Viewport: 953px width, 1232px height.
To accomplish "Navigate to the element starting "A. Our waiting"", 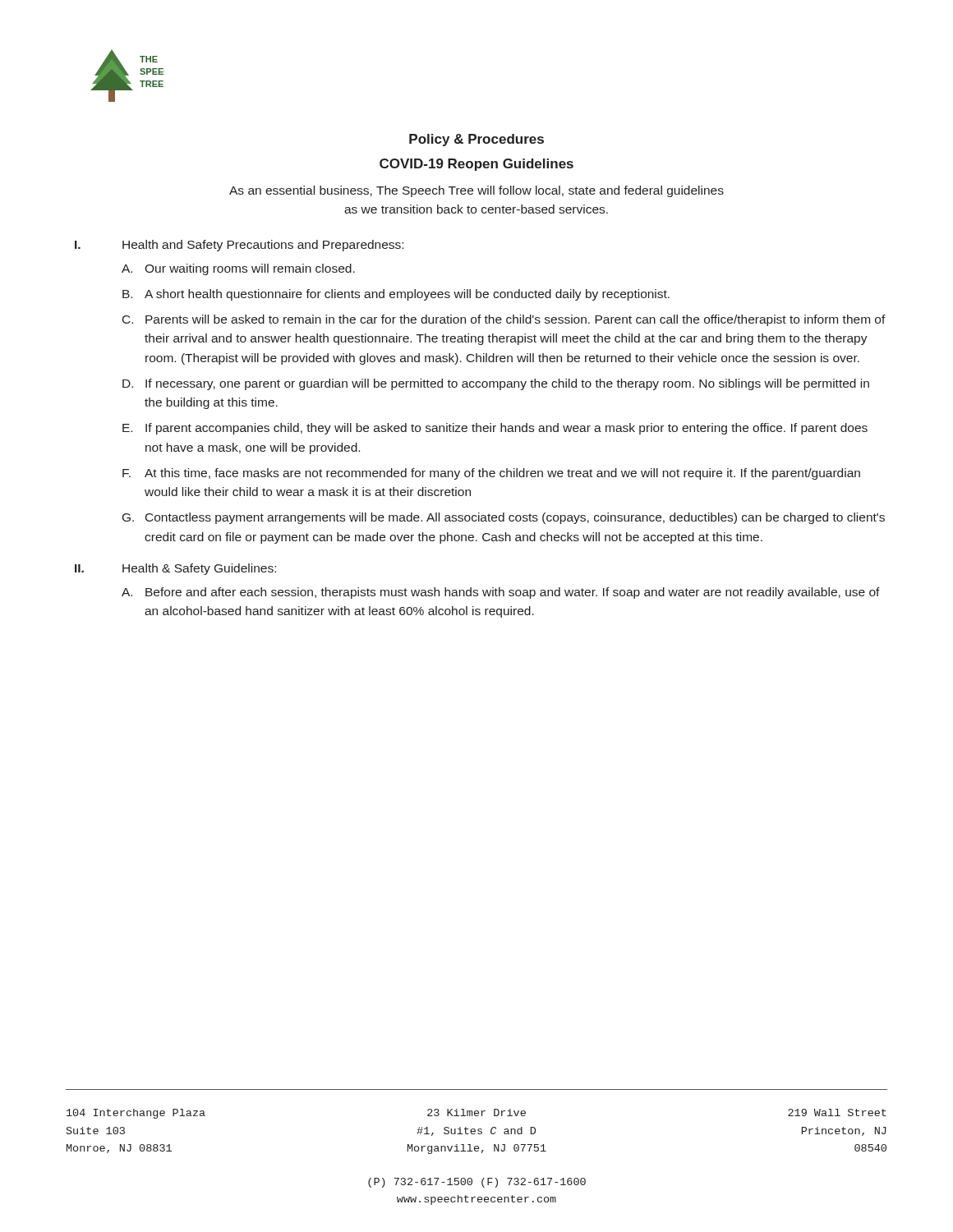I will tap(238, 269).
